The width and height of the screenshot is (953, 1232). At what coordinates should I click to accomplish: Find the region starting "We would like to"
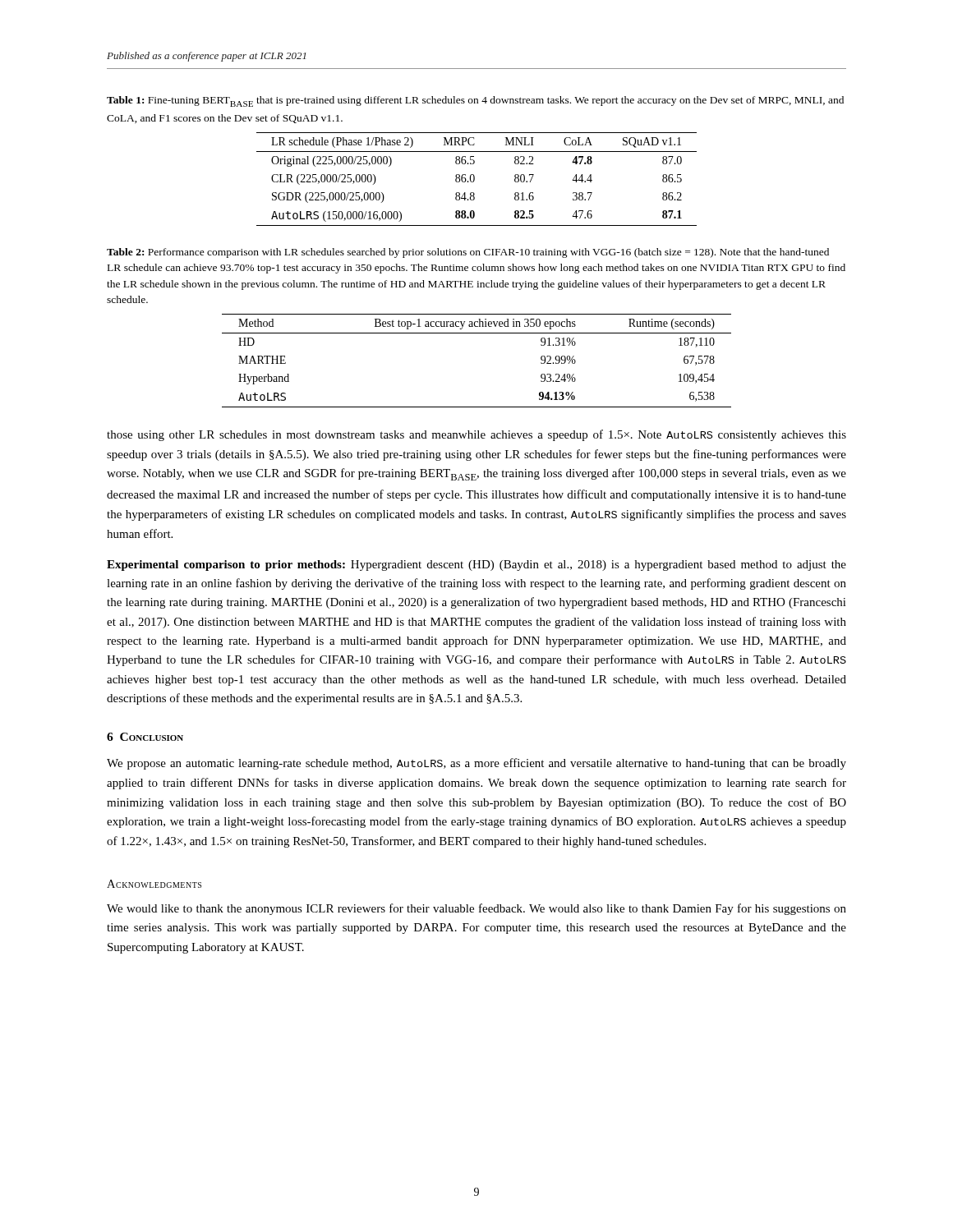pyautogui.click(x=476, y=928)
